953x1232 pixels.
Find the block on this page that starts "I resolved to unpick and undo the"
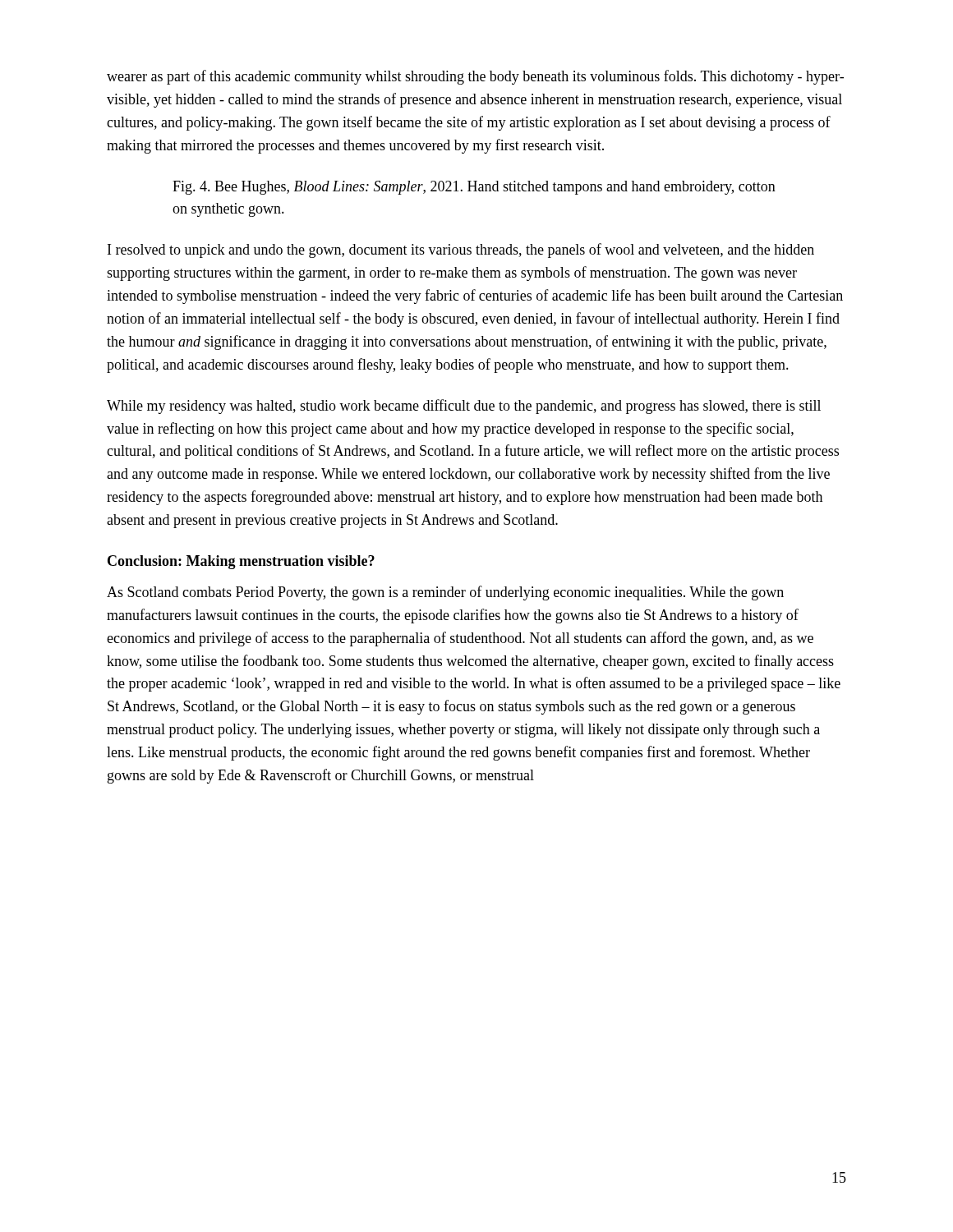[x=475, y=307]
